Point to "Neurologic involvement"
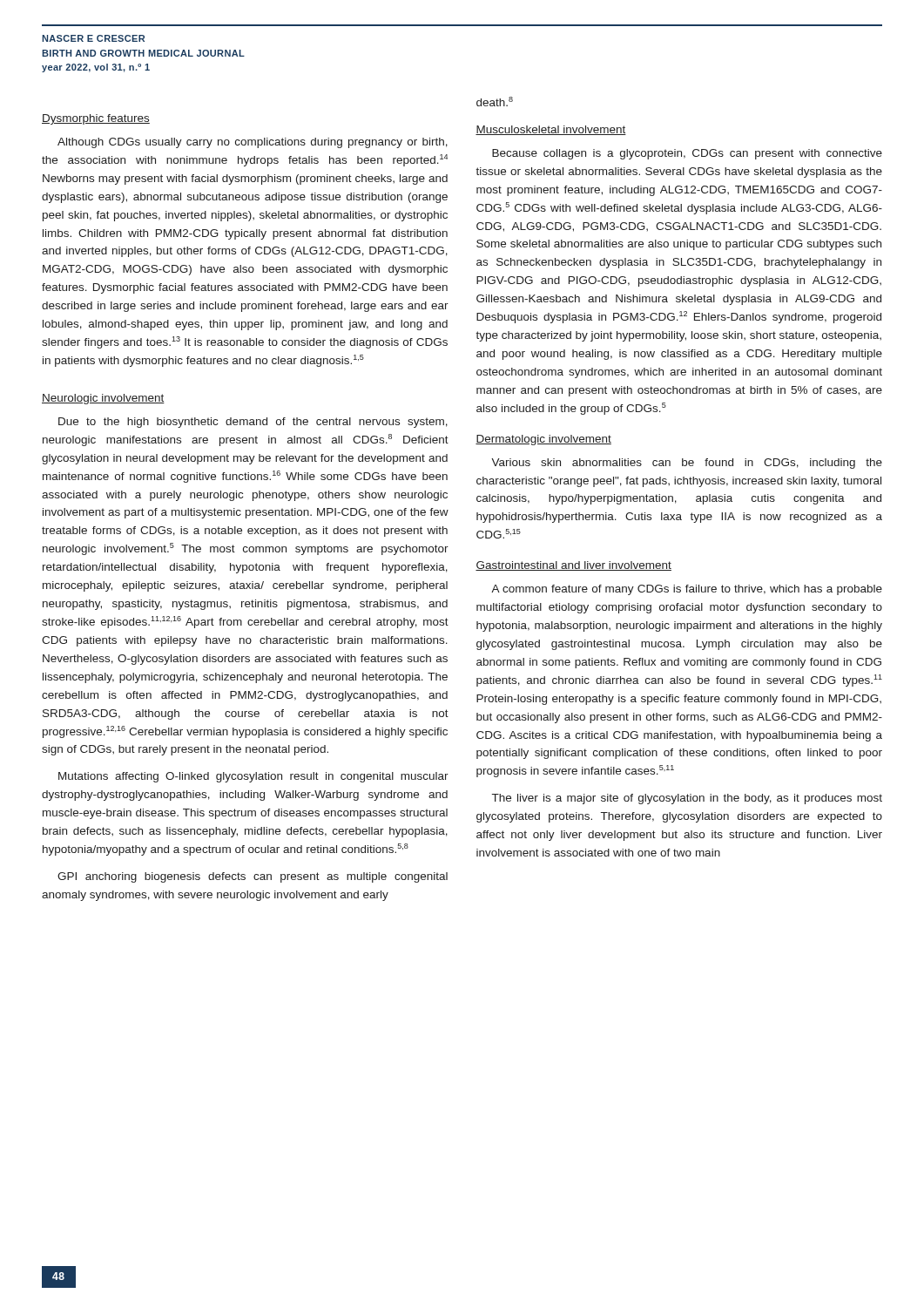Image resolution: width=924 pixels, height=1307 pixels. [103, 399]
